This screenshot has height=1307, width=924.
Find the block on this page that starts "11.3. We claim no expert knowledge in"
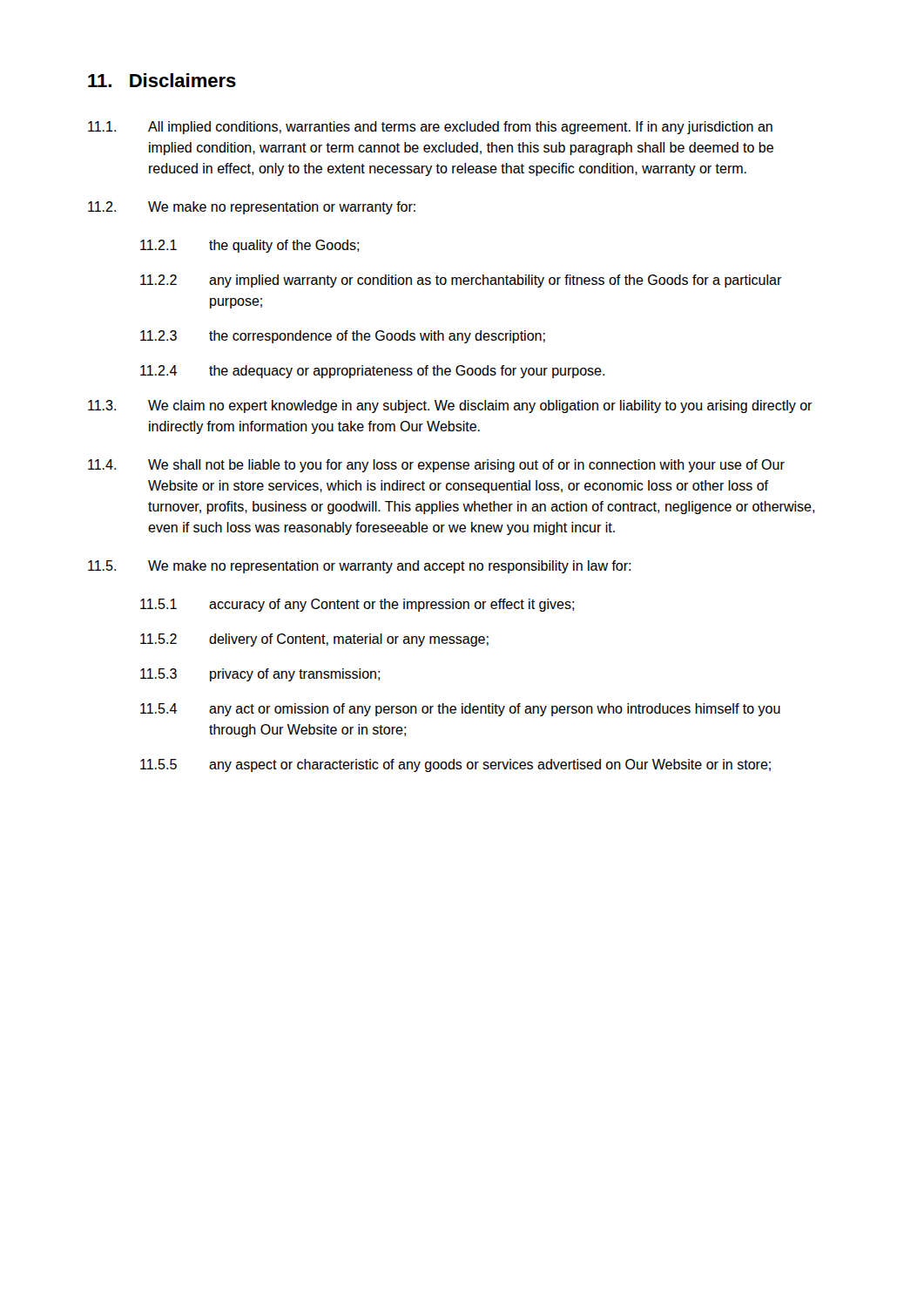point(453,417)
